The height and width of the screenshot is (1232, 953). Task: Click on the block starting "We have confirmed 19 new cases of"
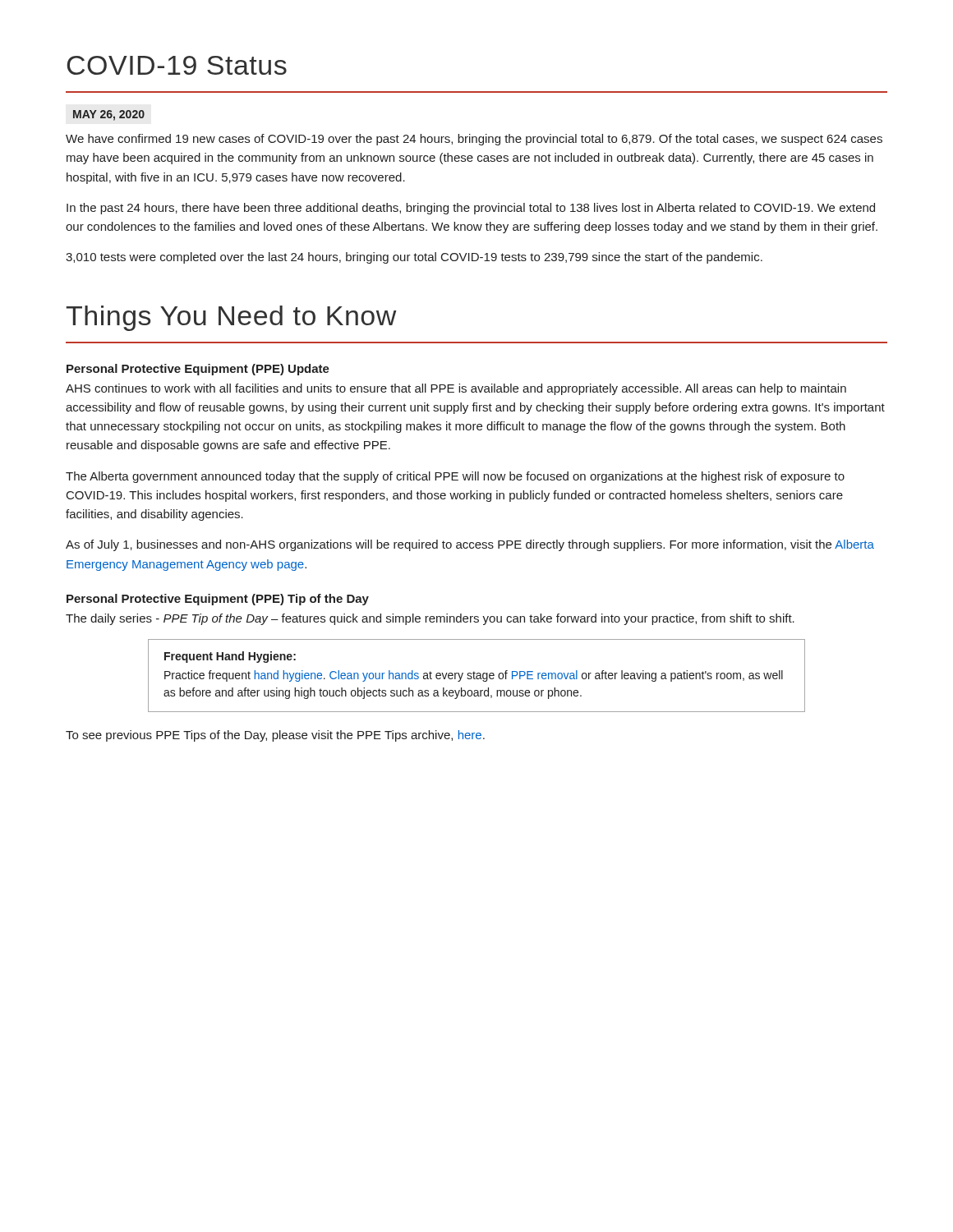click(474, 158)
